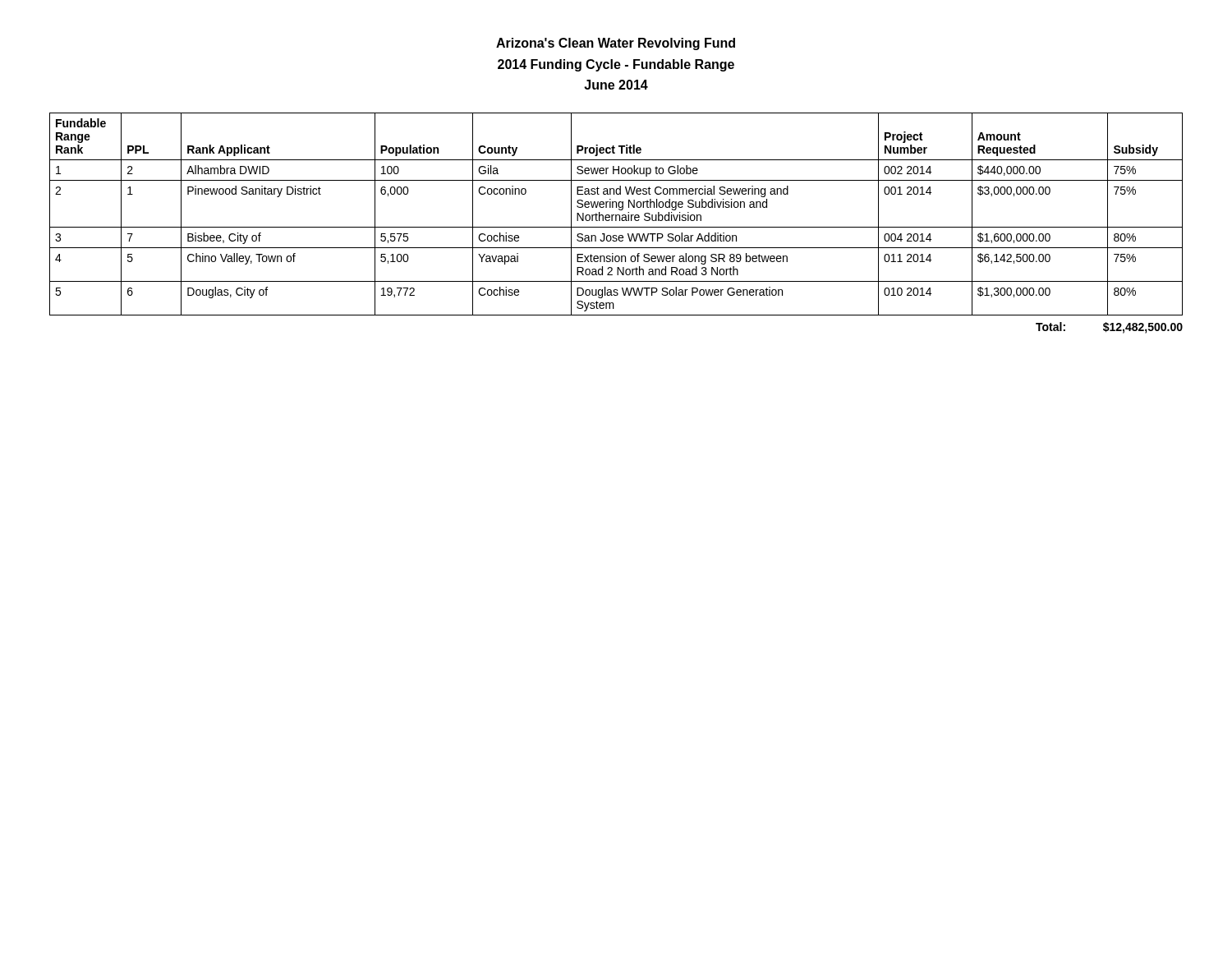Click on the table containing "Amount Requested"
The width and height of the screenshot is (1232, 953).
pos(616,214)
